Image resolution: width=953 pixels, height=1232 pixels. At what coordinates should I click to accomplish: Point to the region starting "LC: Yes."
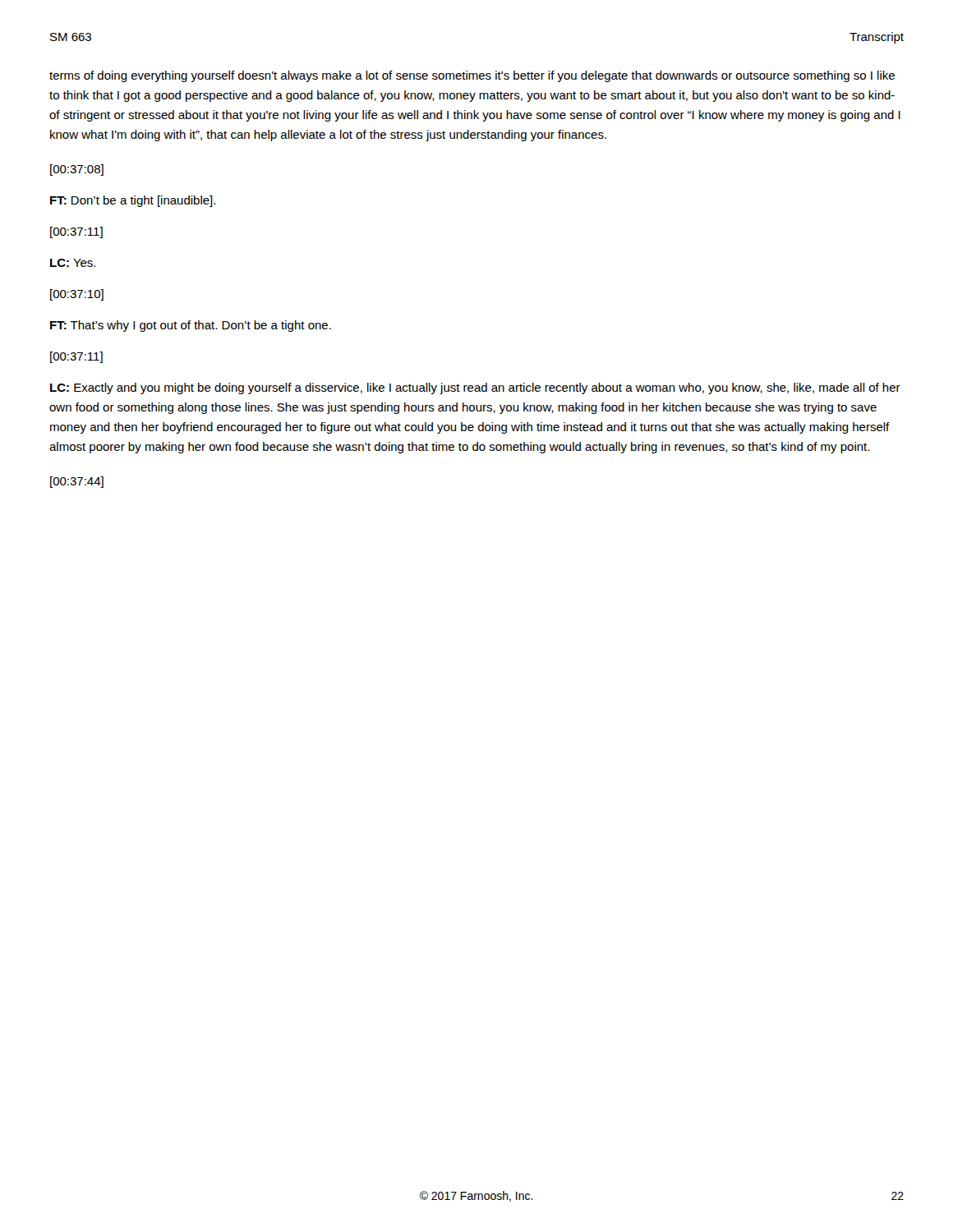click(73, 262)
